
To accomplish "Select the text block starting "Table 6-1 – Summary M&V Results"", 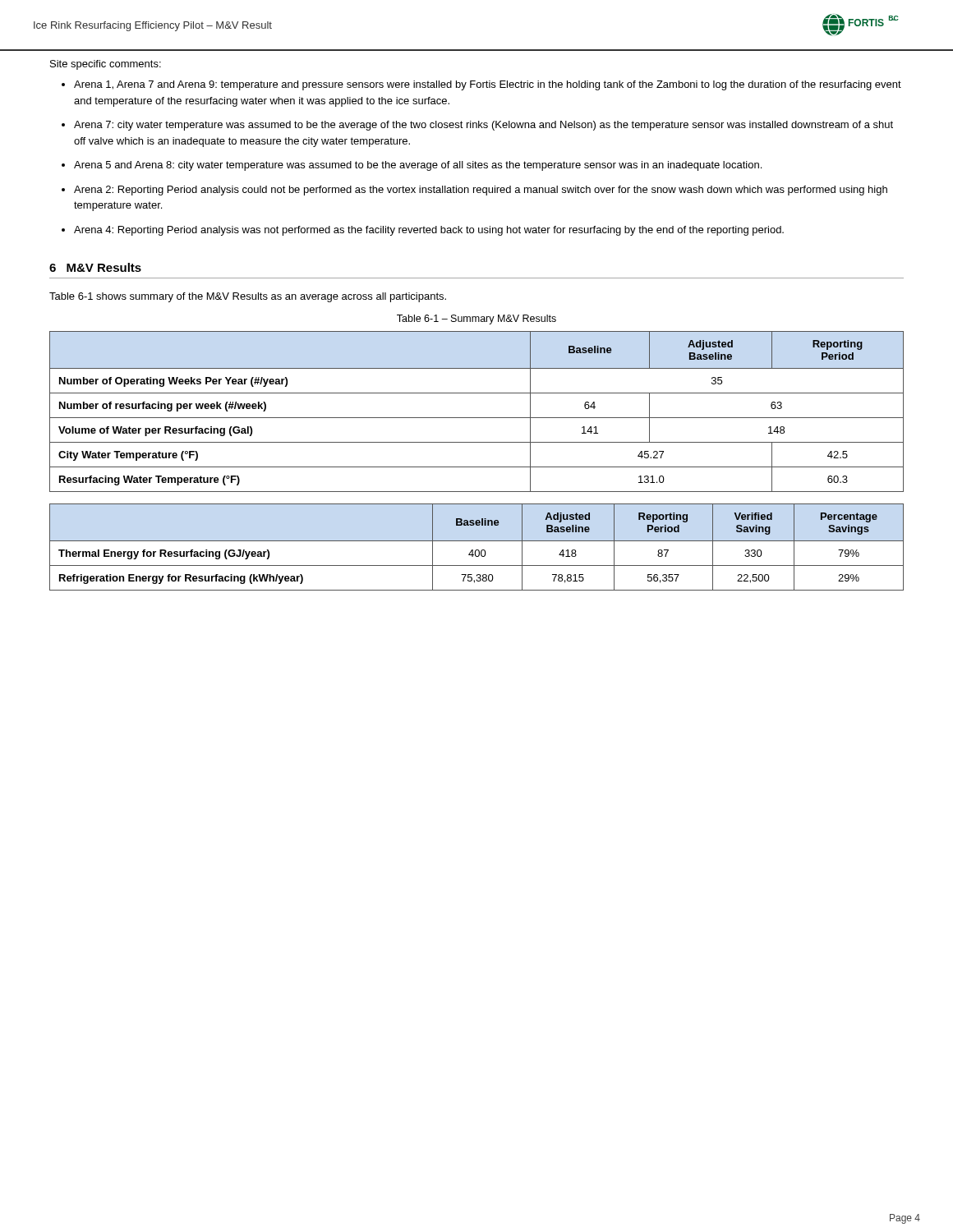I will point(476,318).
